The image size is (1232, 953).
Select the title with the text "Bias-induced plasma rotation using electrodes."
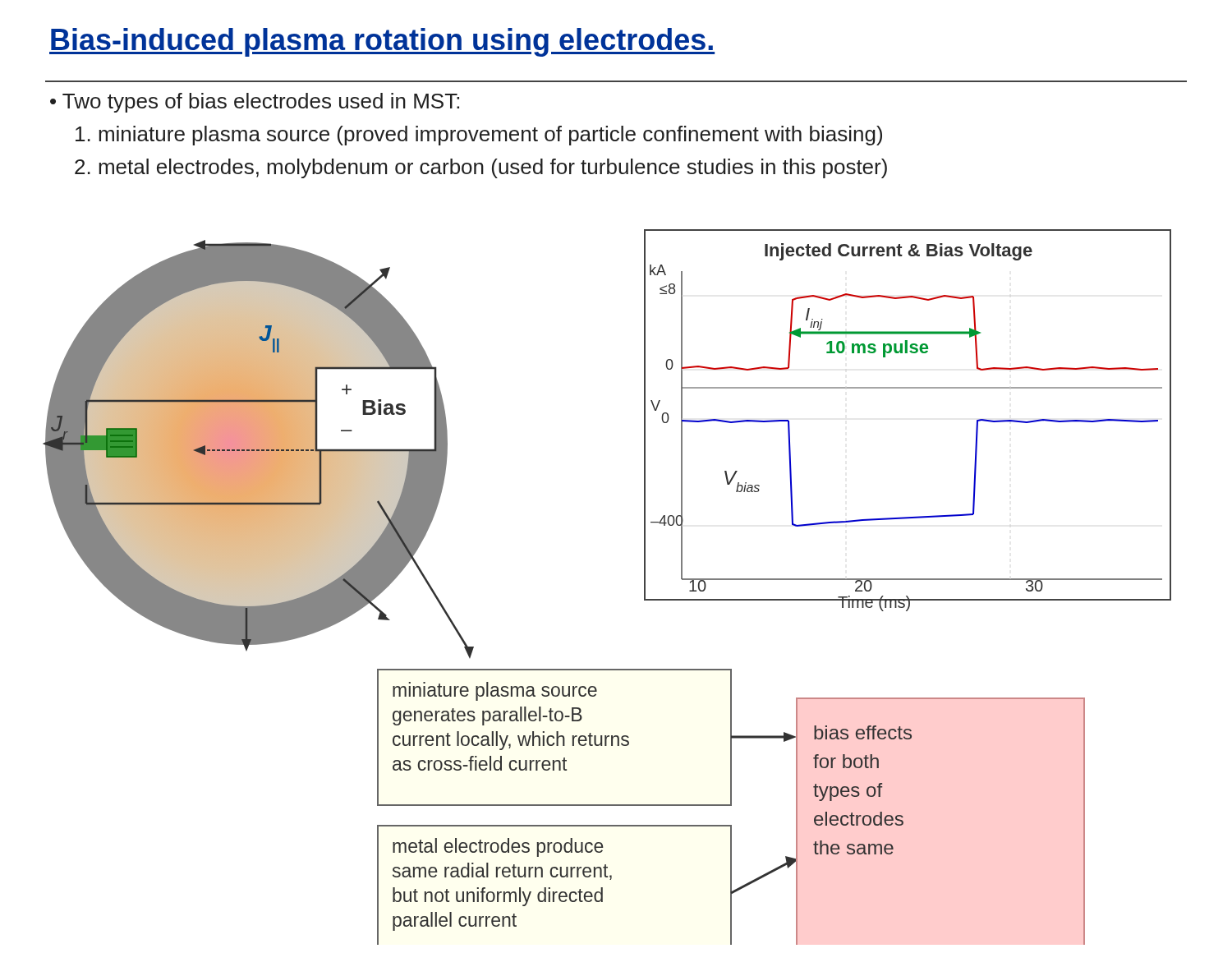[382, 40]
